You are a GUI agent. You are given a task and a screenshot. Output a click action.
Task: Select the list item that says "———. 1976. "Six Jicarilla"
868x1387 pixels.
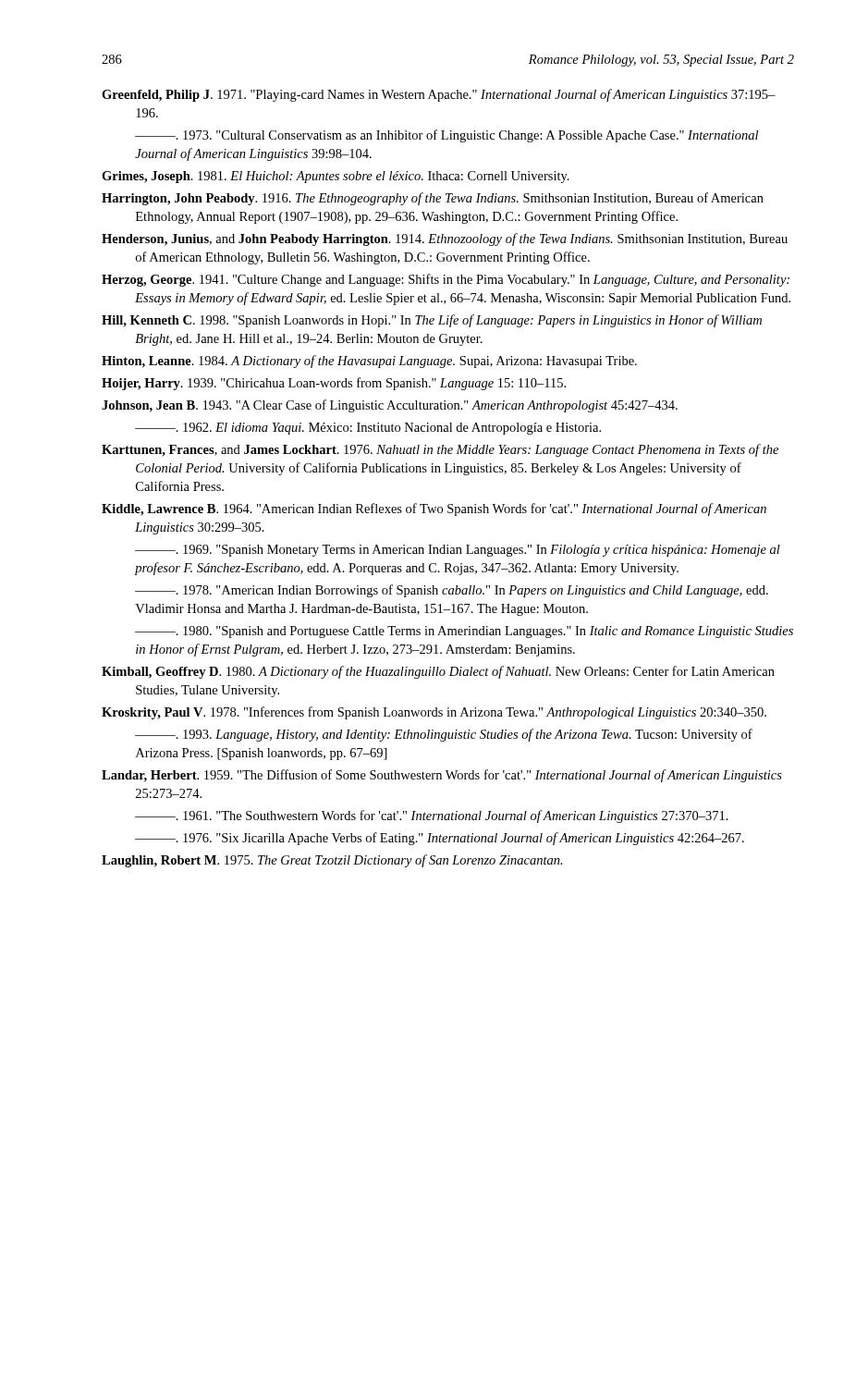click(440, 838)
